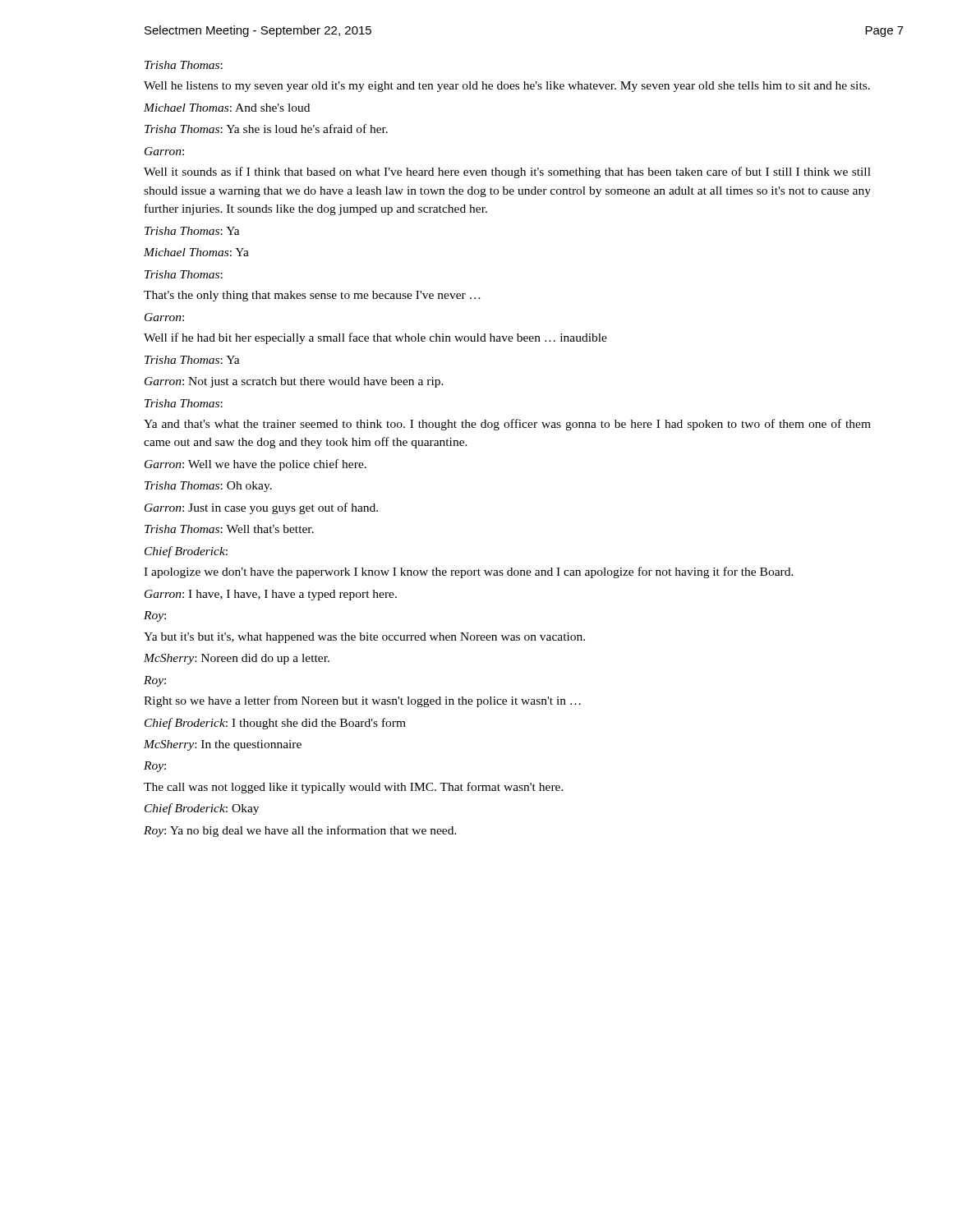Select the text block that reads "Garron: Well if he had bit her"
This screenshot has height=1232, width=953.
tap(507, 327)
